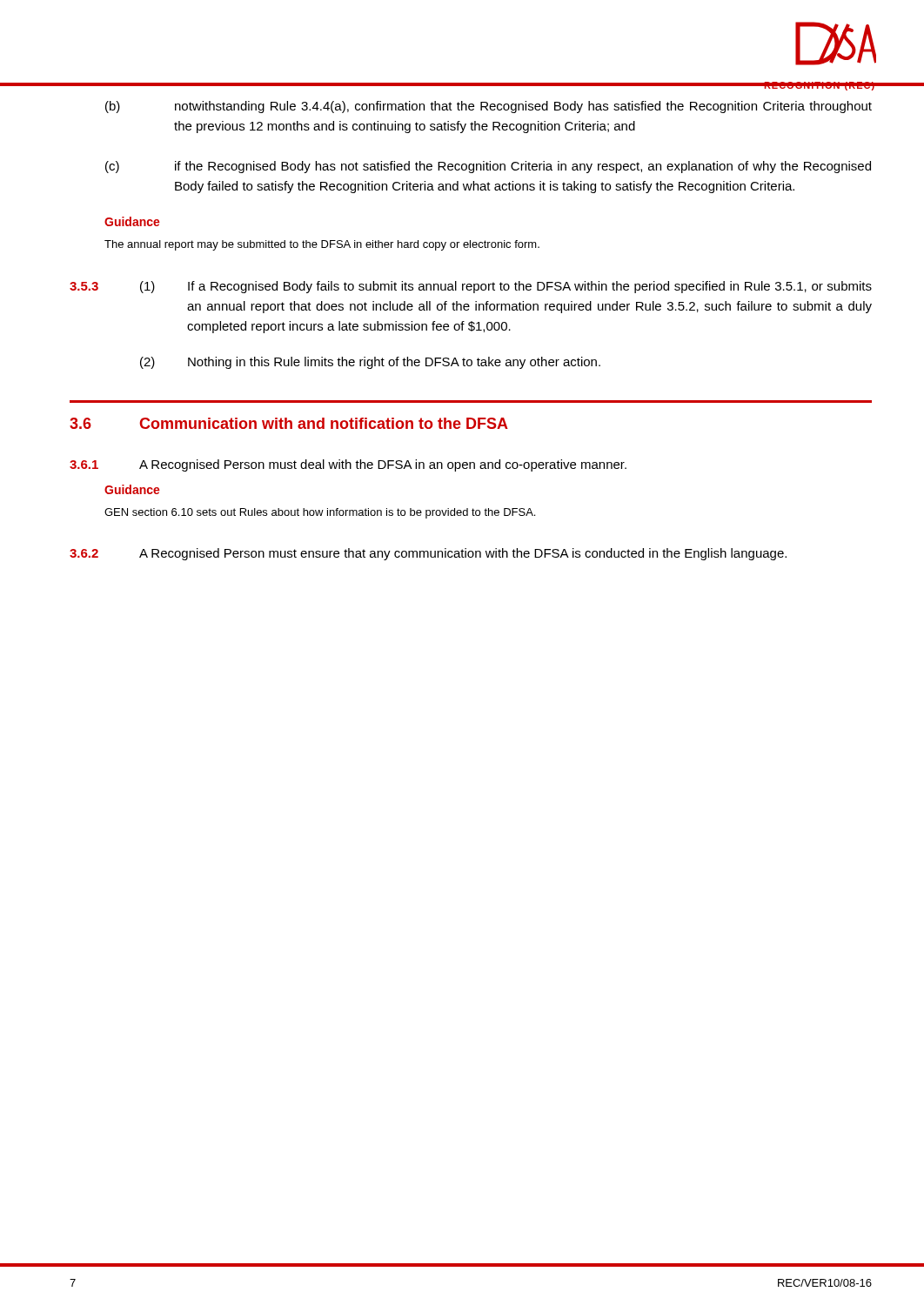Select the text block containing "The annual report may"
Image resolution: width=924 pixels, height=1305 pixels.
pyautogui.click(x=322, y=244)
